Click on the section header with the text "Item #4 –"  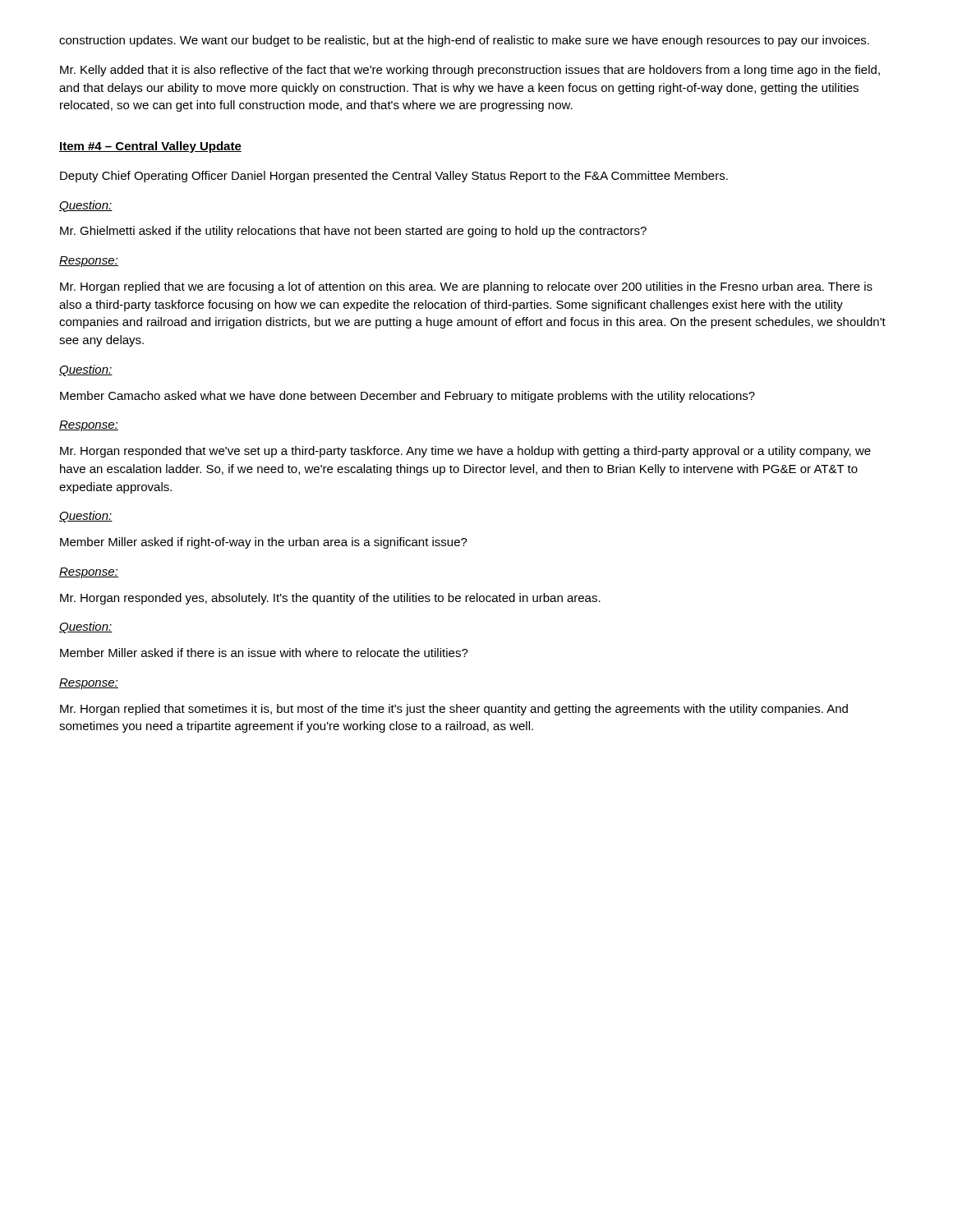[150, 146]
